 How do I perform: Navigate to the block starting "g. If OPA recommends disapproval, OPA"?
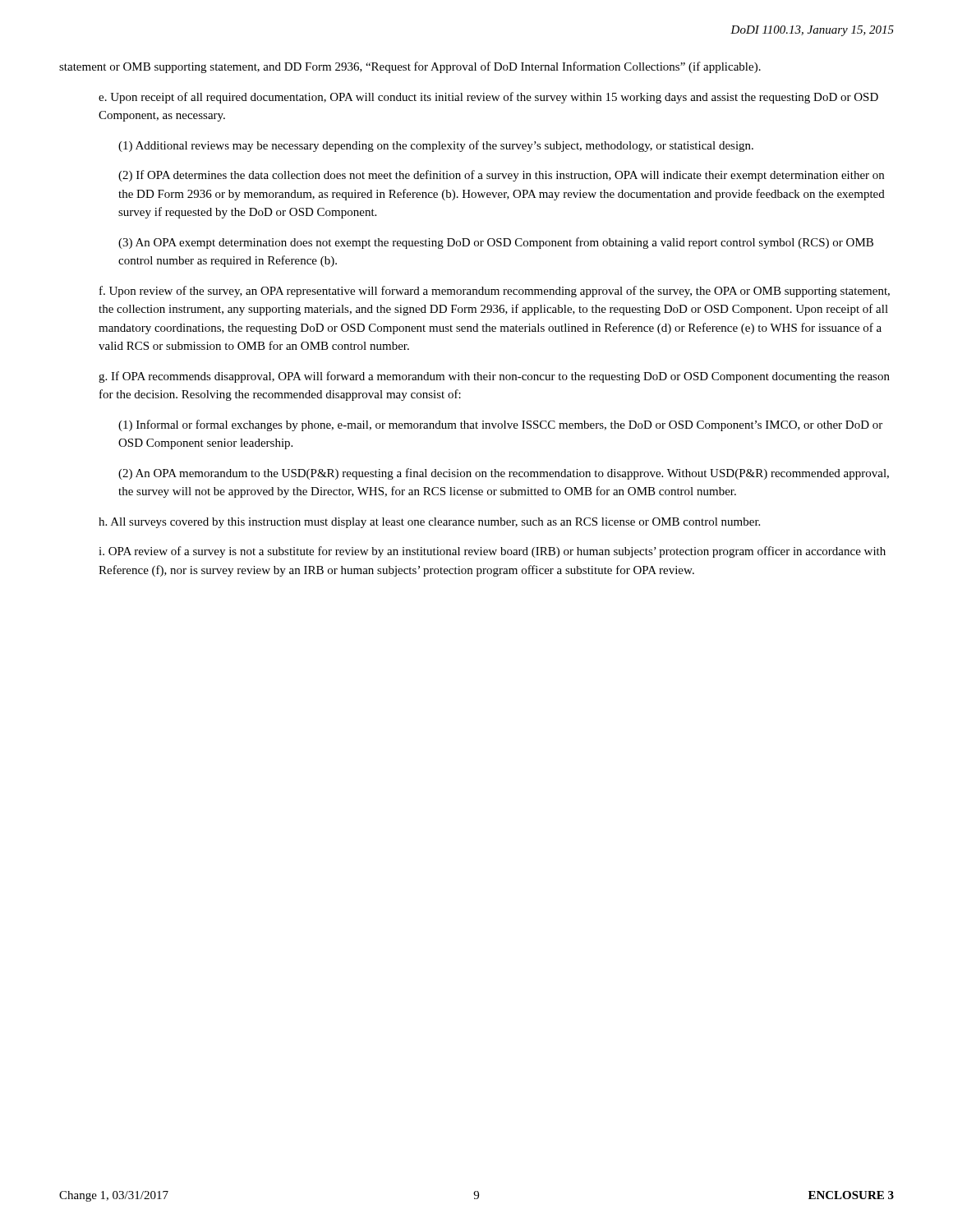click(x=494, y=385)
